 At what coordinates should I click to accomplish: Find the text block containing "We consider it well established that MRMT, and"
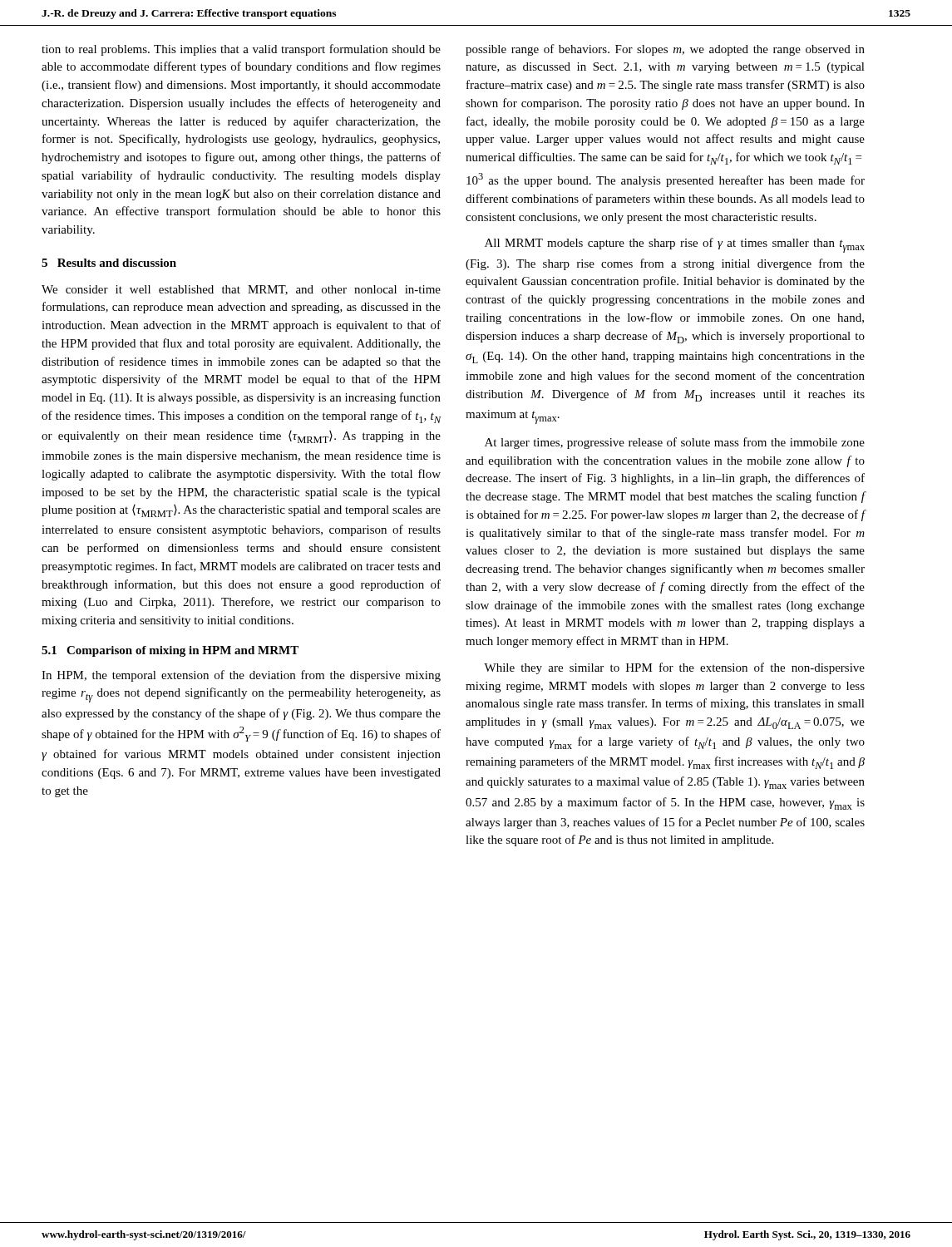[x=241, y=455]
